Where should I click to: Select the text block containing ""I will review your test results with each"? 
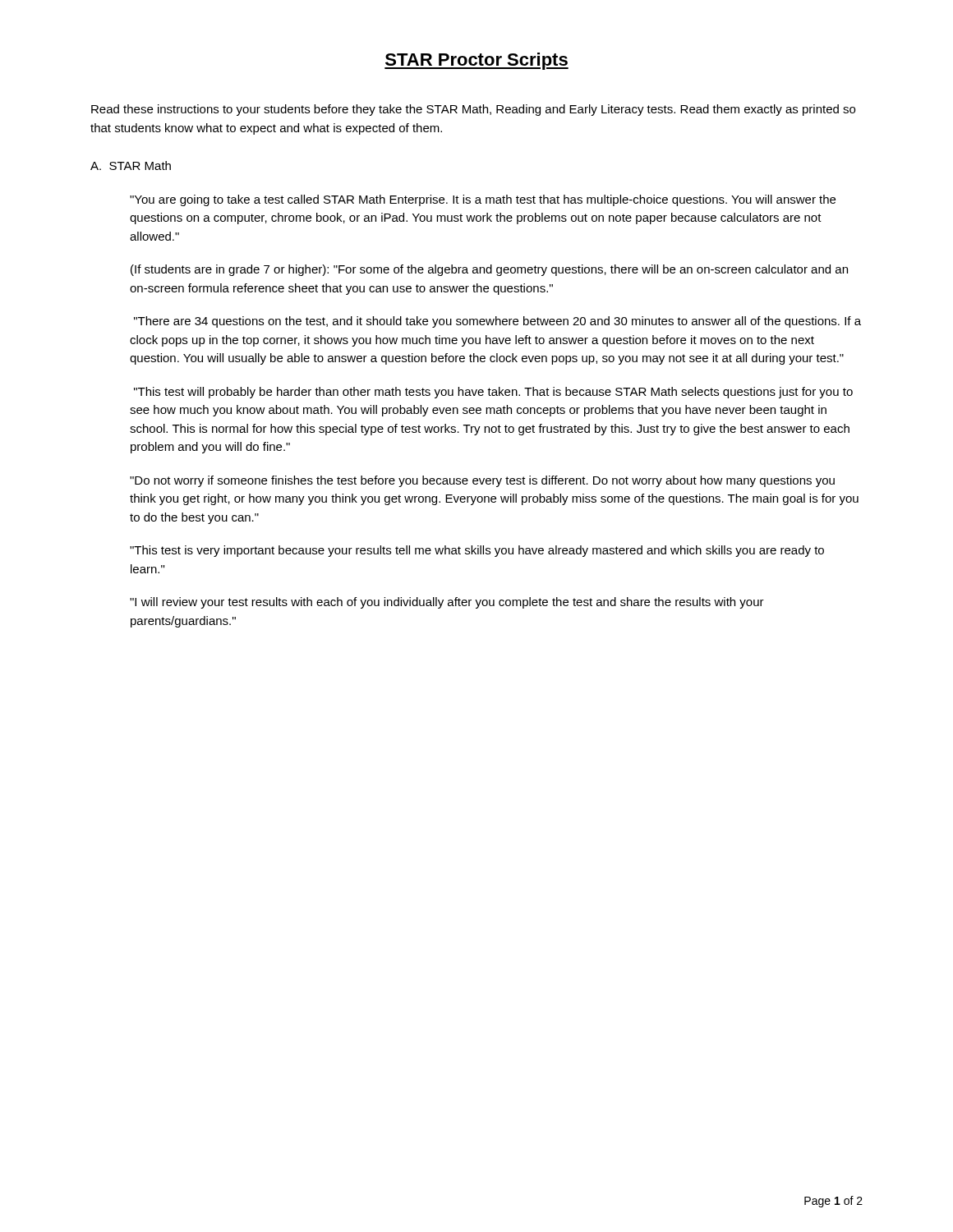(447, 611)
